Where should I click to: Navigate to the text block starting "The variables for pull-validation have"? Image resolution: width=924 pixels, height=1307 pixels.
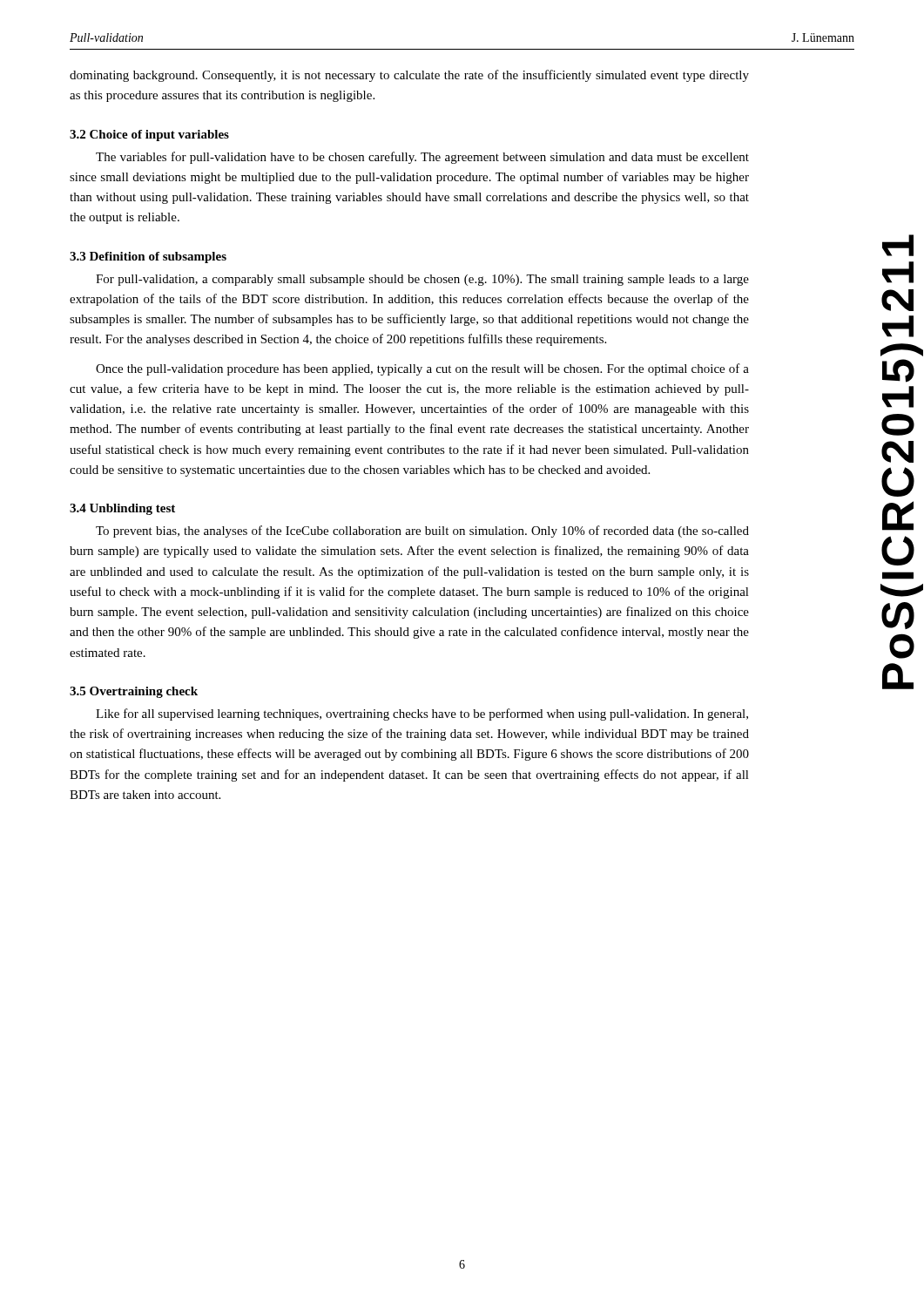pyautogui.click(x=409, y=187)
